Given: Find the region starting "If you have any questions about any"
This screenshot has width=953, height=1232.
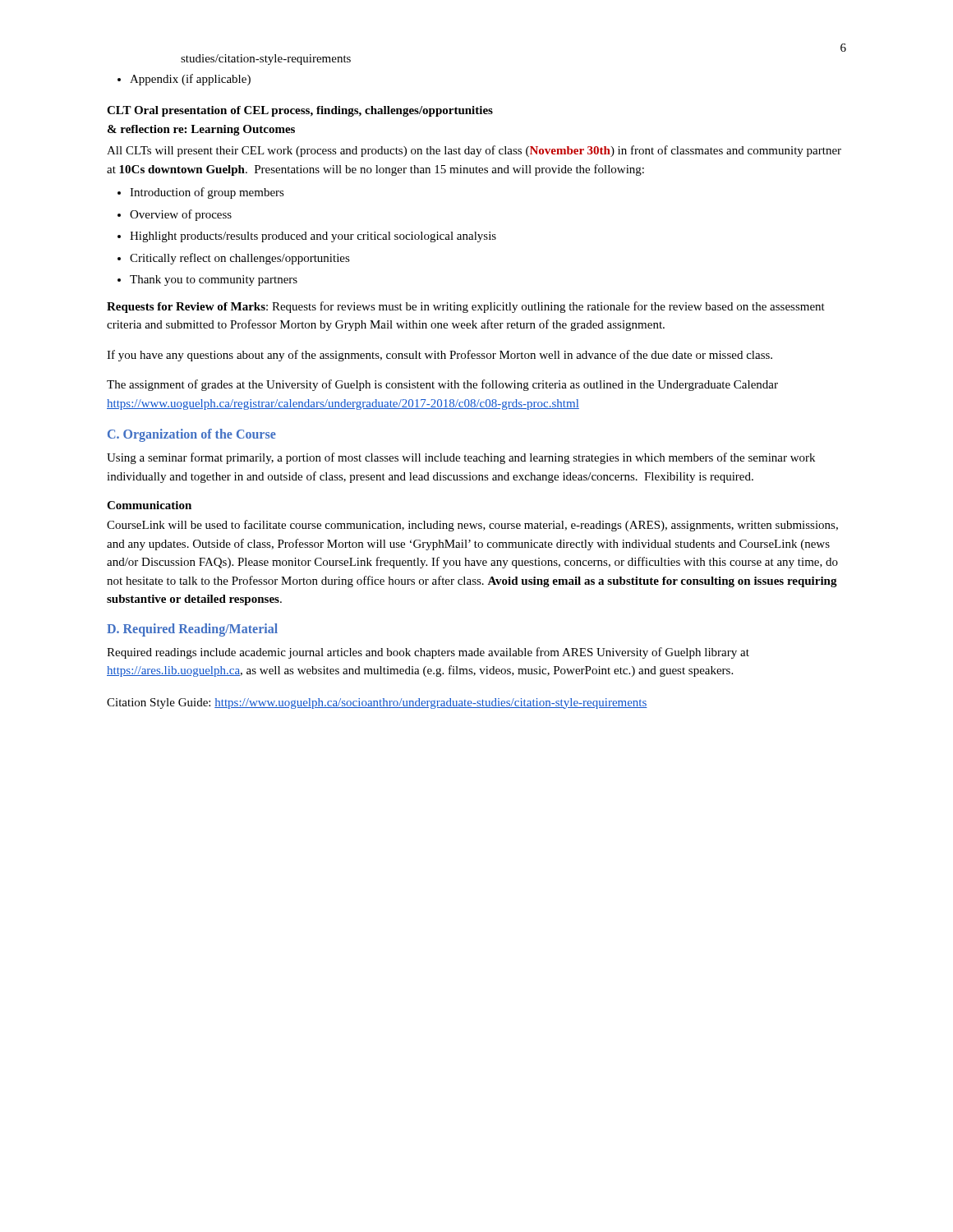Looking at the screenshot, I should point(440,354).
